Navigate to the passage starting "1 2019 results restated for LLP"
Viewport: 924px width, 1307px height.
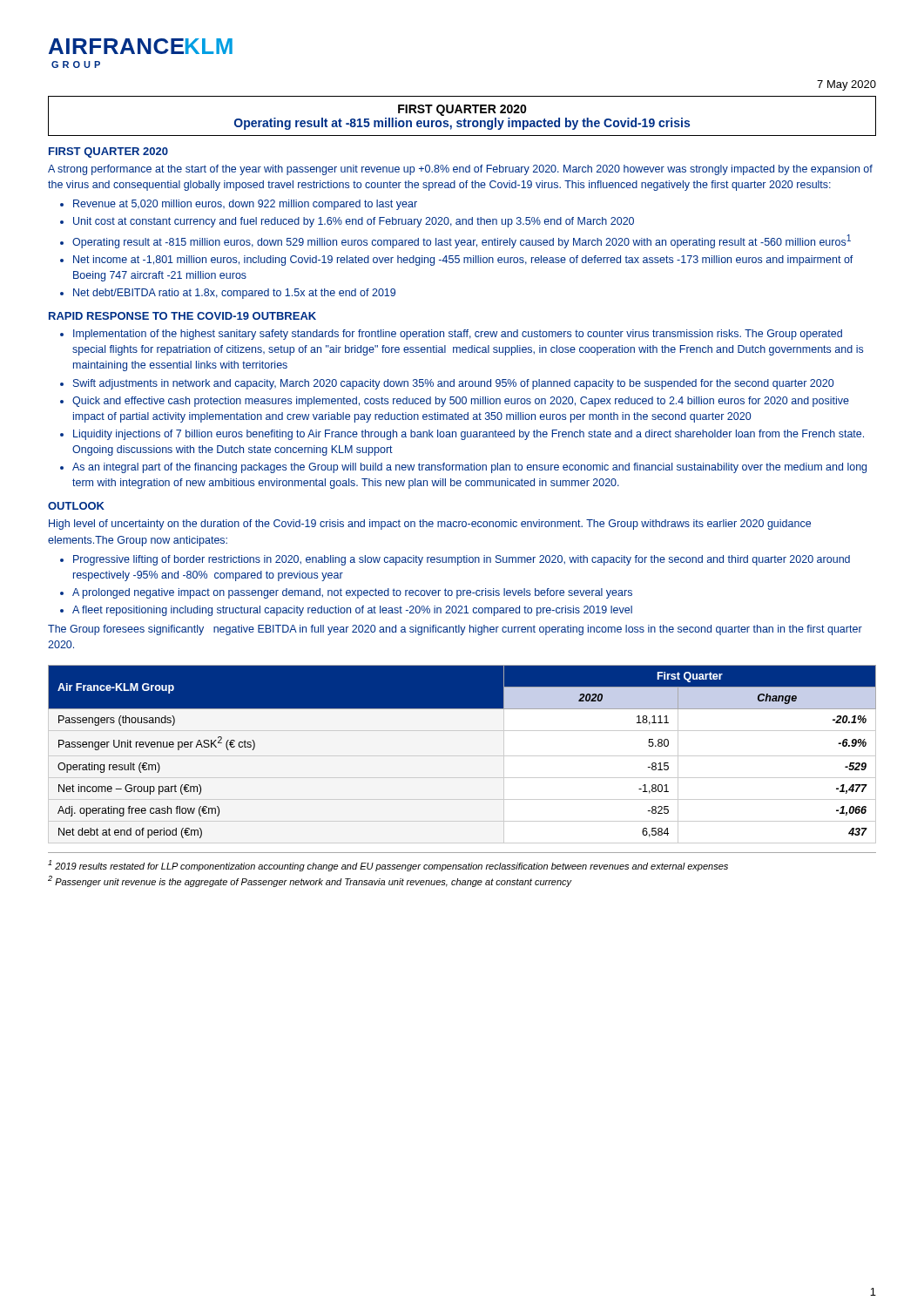point(388,864)
